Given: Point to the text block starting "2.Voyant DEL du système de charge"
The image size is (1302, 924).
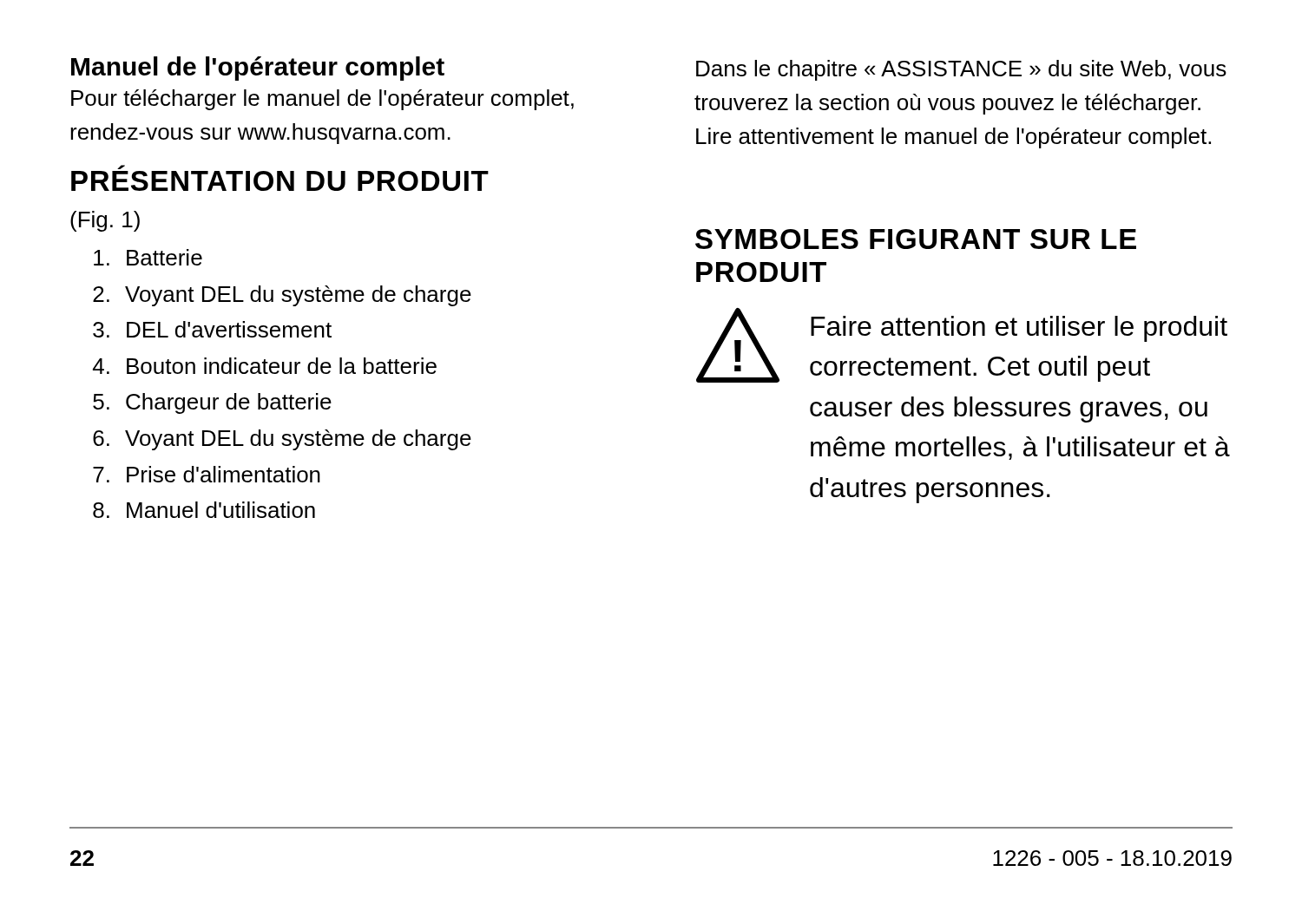Looking at the screenshot, I should (x=279, y=294).
